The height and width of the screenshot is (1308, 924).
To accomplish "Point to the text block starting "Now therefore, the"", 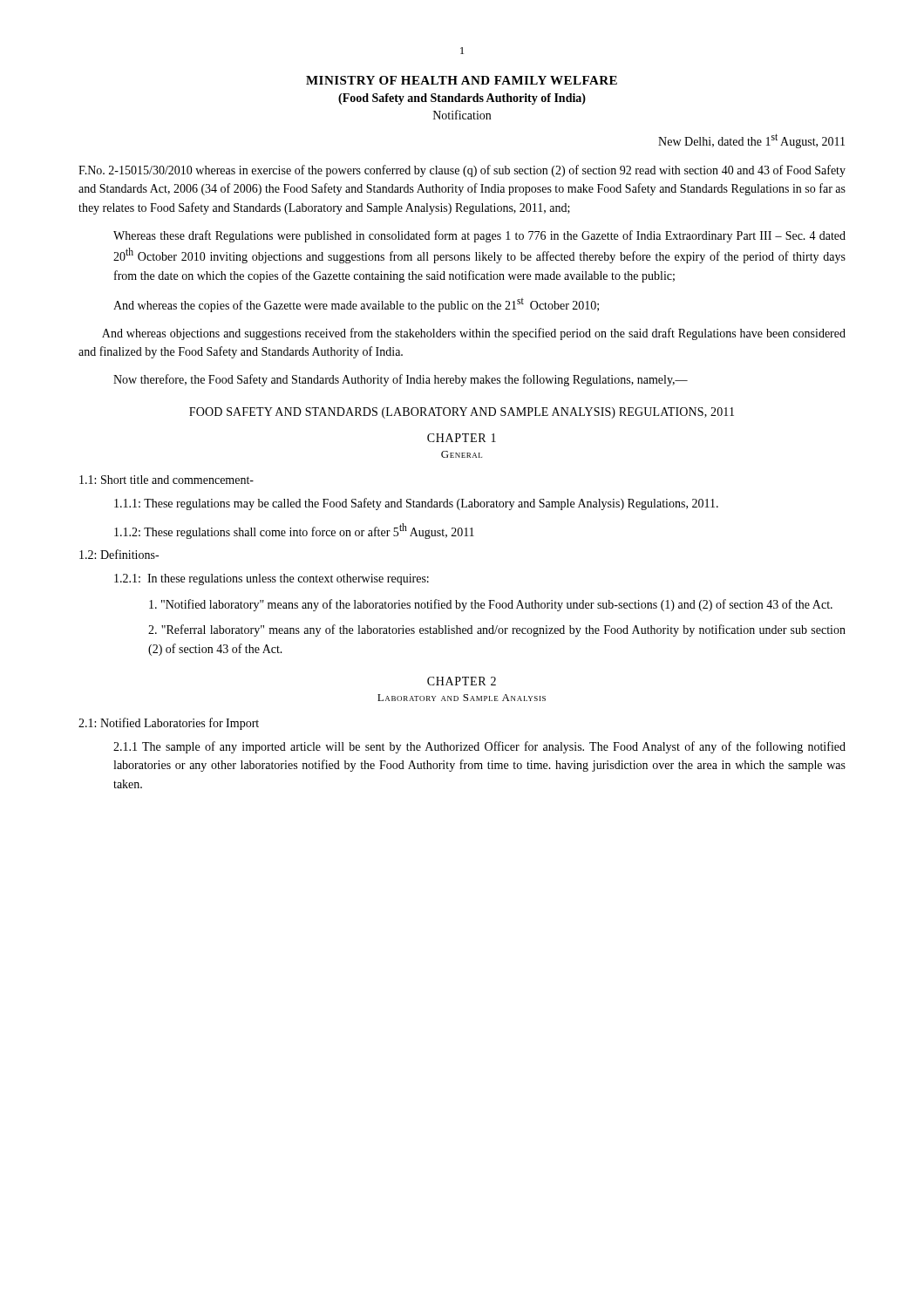I will (400, 380).
